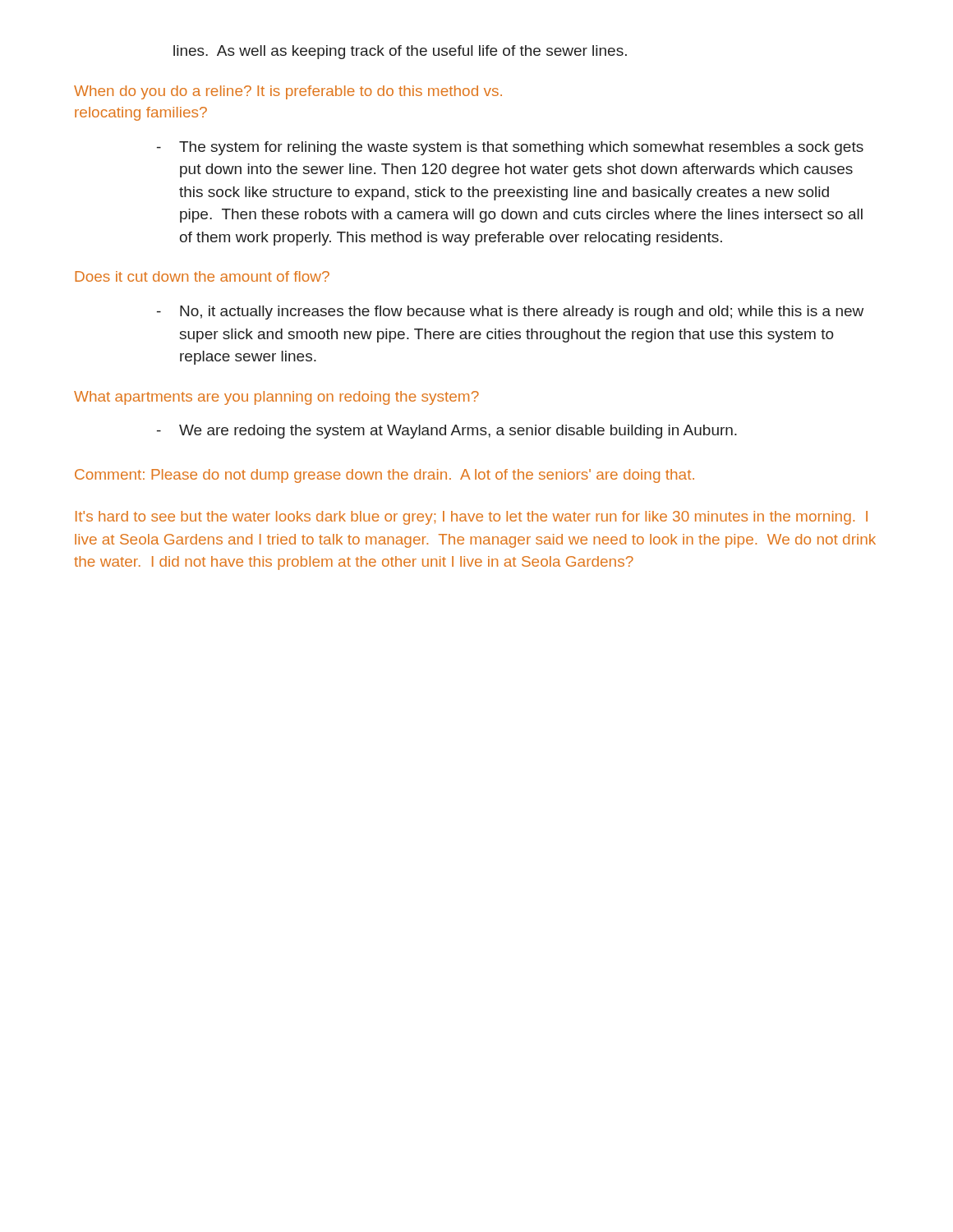
Task: Find the text block containing "Comment: Please do not dump grease"
Action: 385,474
